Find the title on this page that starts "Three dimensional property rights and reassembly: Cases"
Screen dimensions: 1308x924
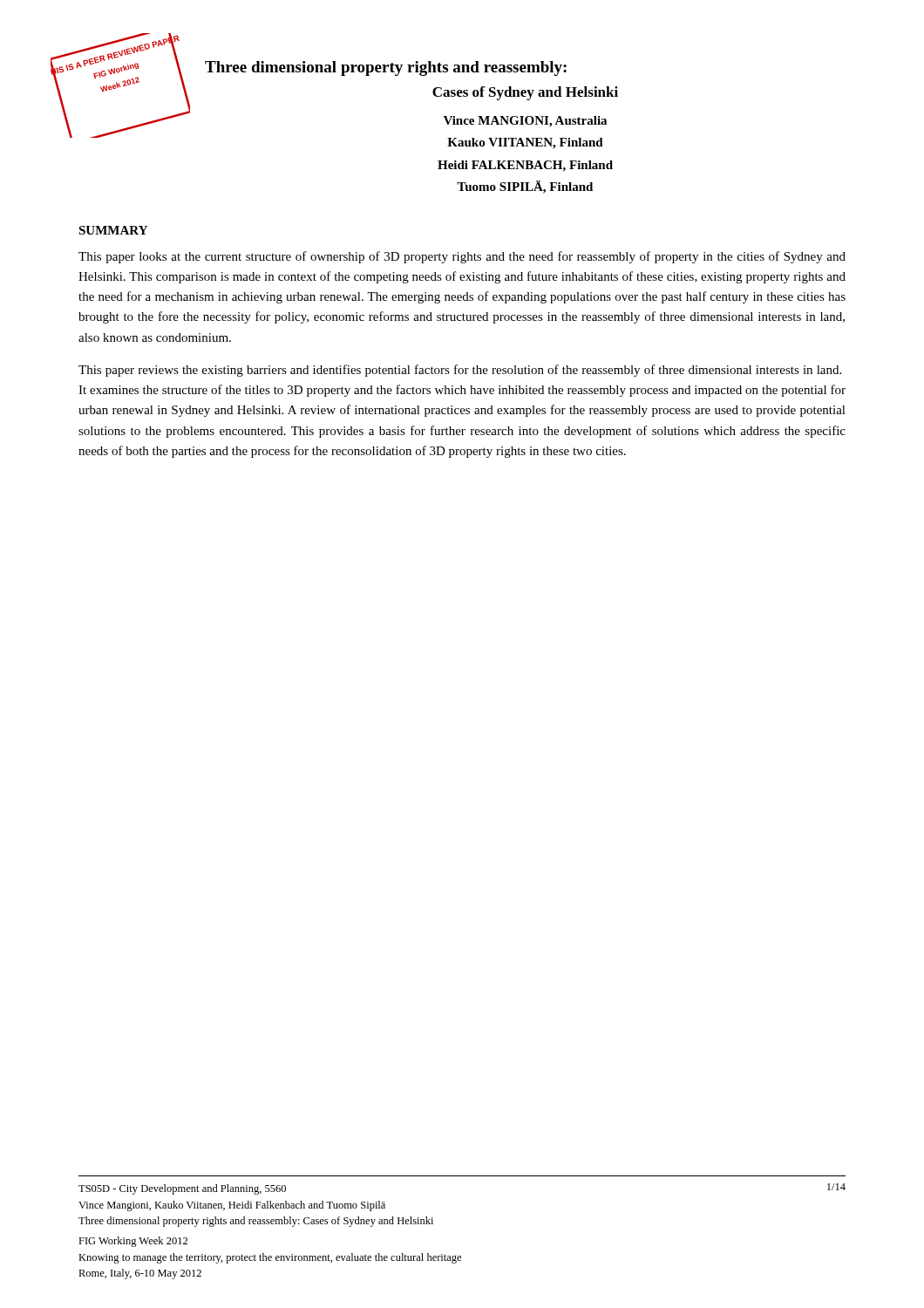point(525,79)
